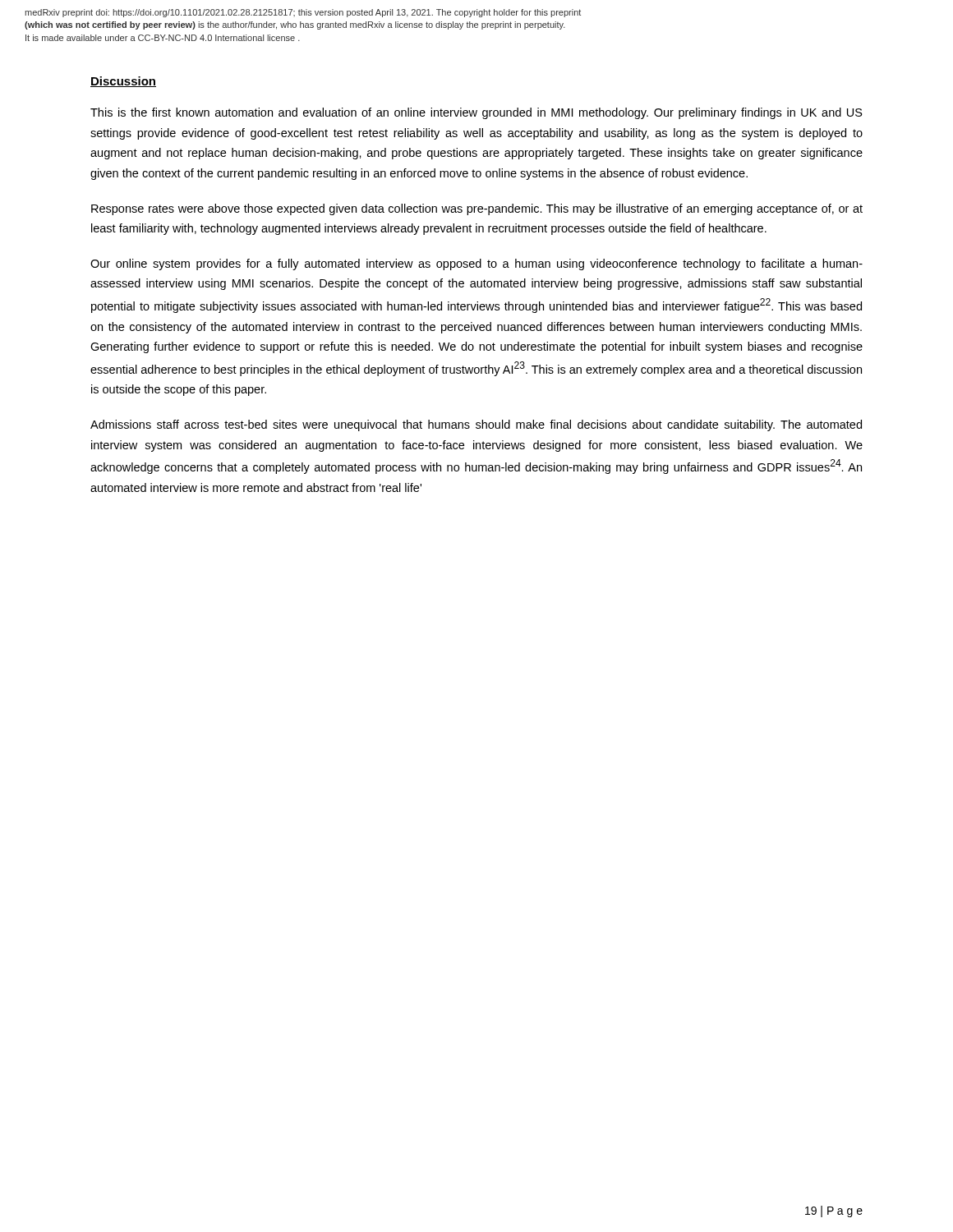Select the text block that says "Response rates were above those expected given data"
953x1232 pixels.
pos(476,218)
